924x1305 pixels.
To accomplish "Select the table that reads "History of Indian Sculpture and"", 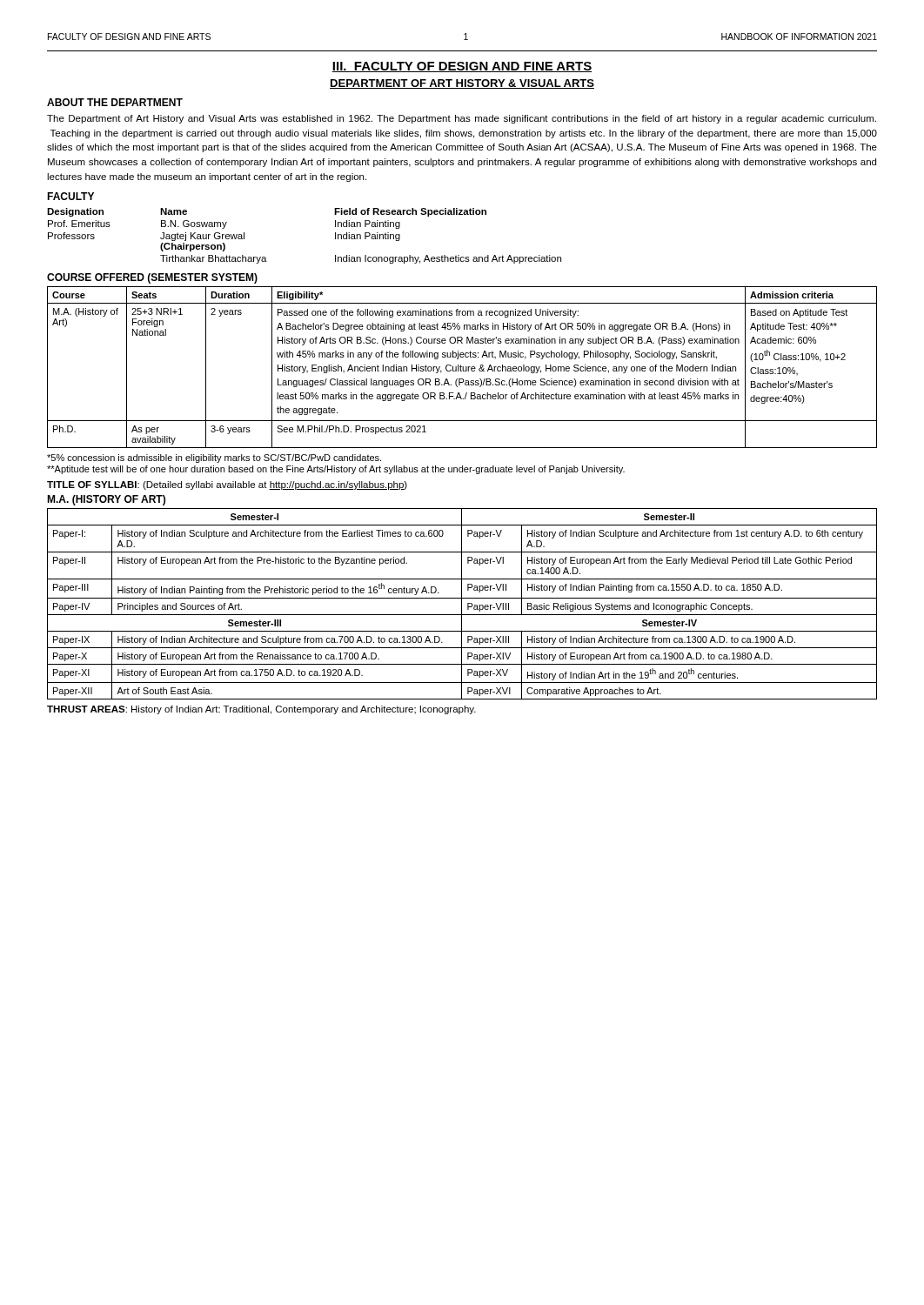I will click(462, 604).
